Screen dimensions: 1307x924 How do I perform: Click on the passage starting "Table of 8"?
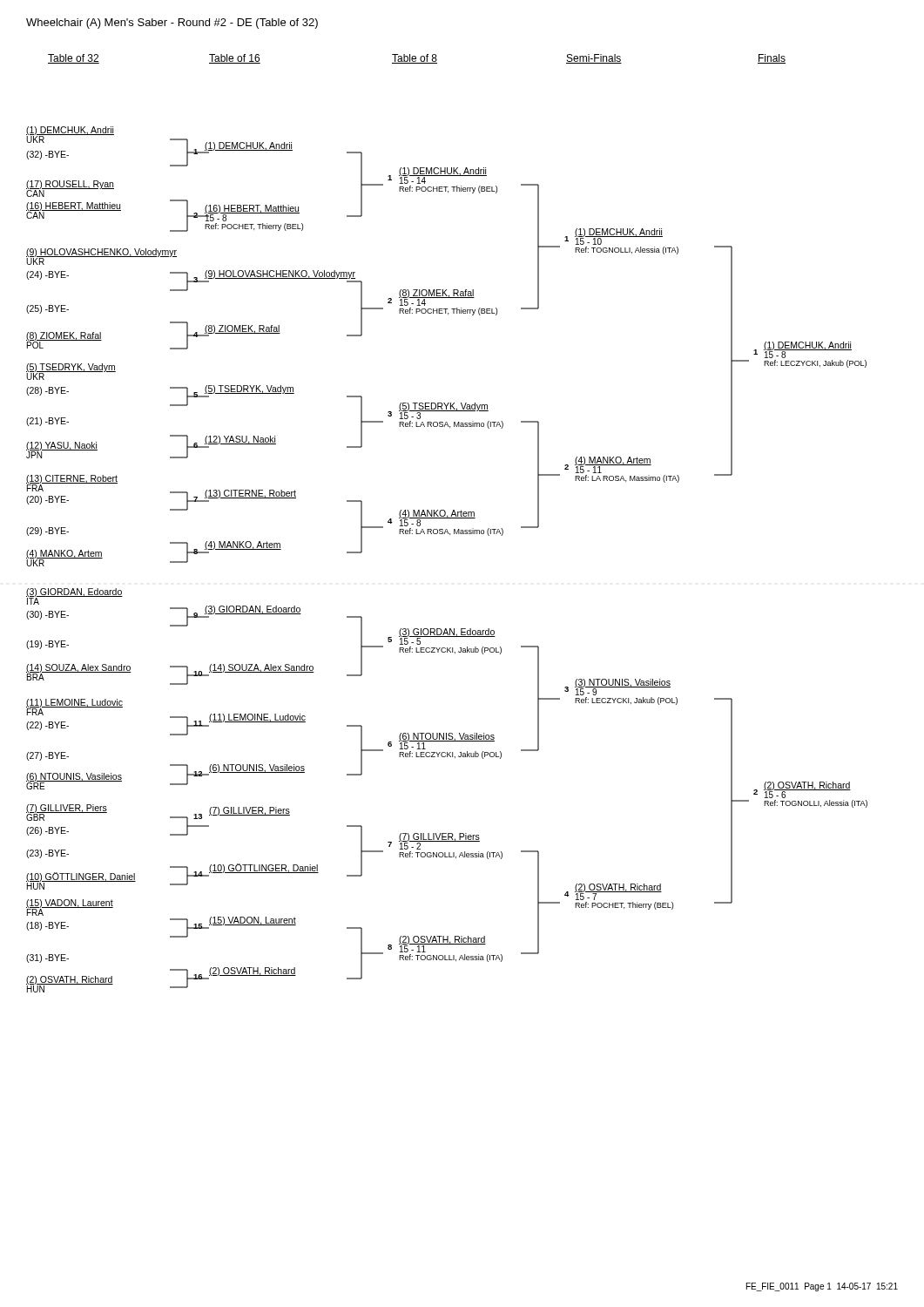[x=415, y=58]
